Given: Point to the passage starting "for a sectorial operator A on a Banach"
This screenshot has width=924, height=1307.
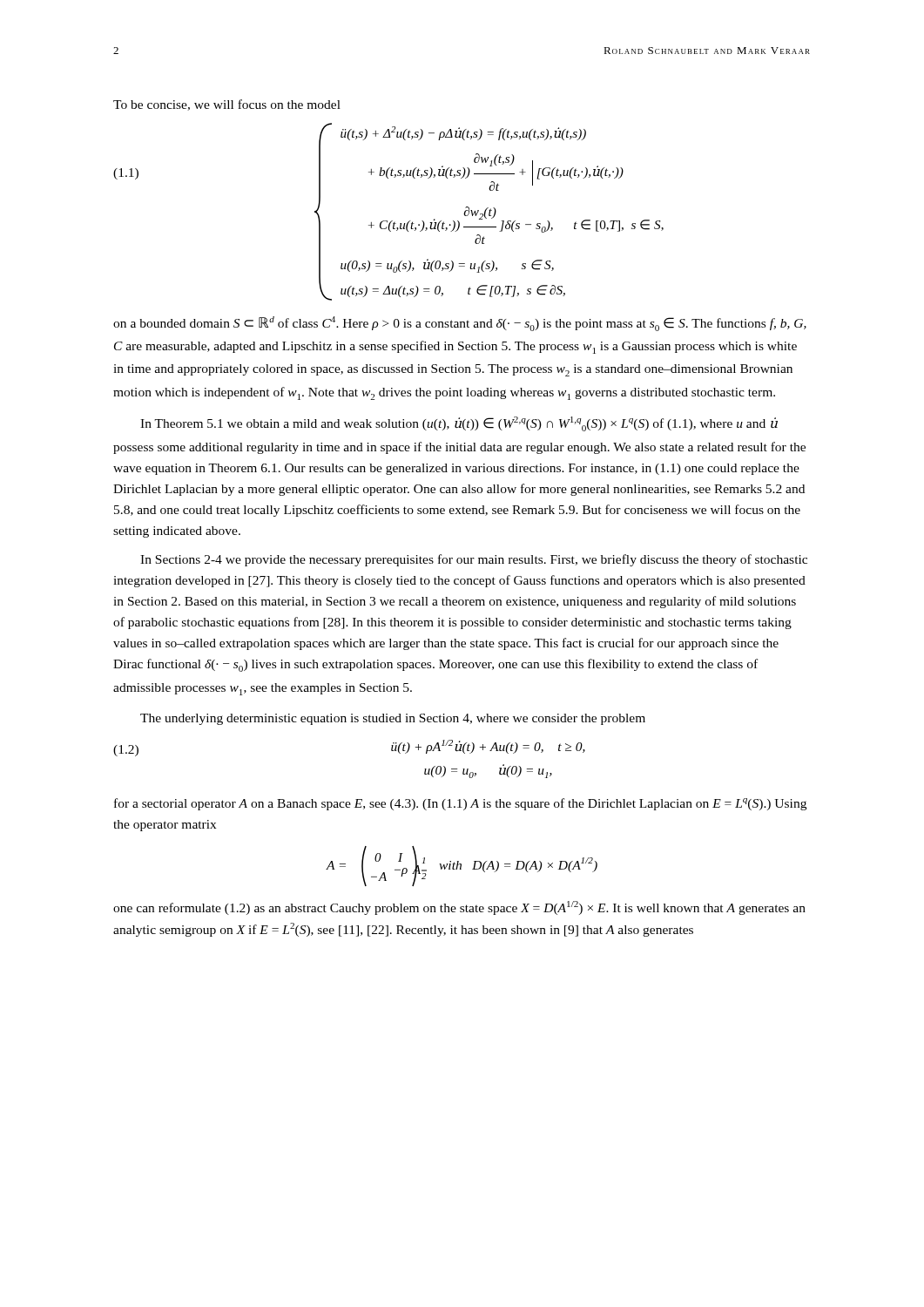Looking at the screenshot, I should pos(460,813).
